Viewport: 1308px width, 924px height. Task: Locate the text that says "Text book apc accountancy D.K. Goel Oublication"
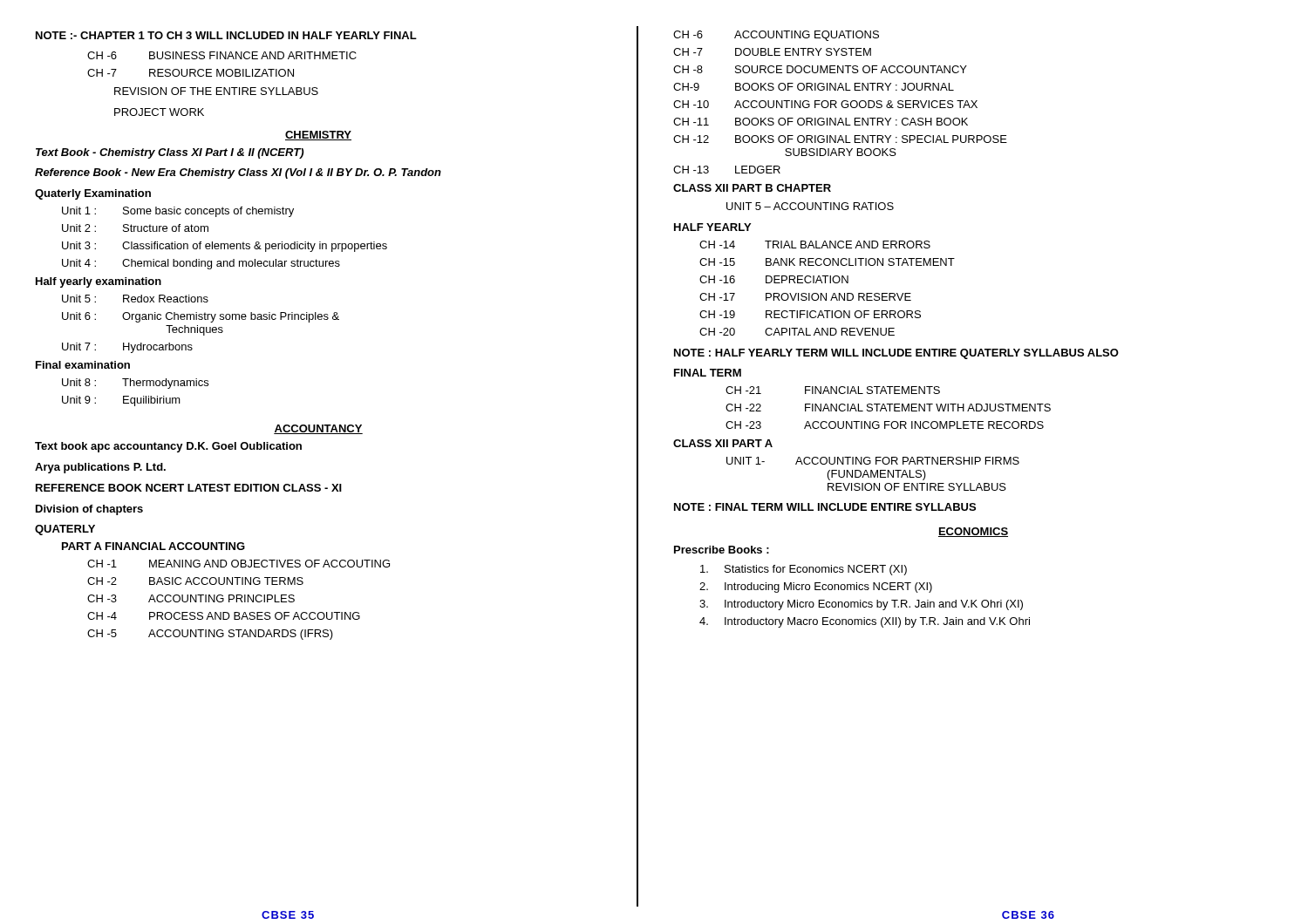click(x=168, y=447)
